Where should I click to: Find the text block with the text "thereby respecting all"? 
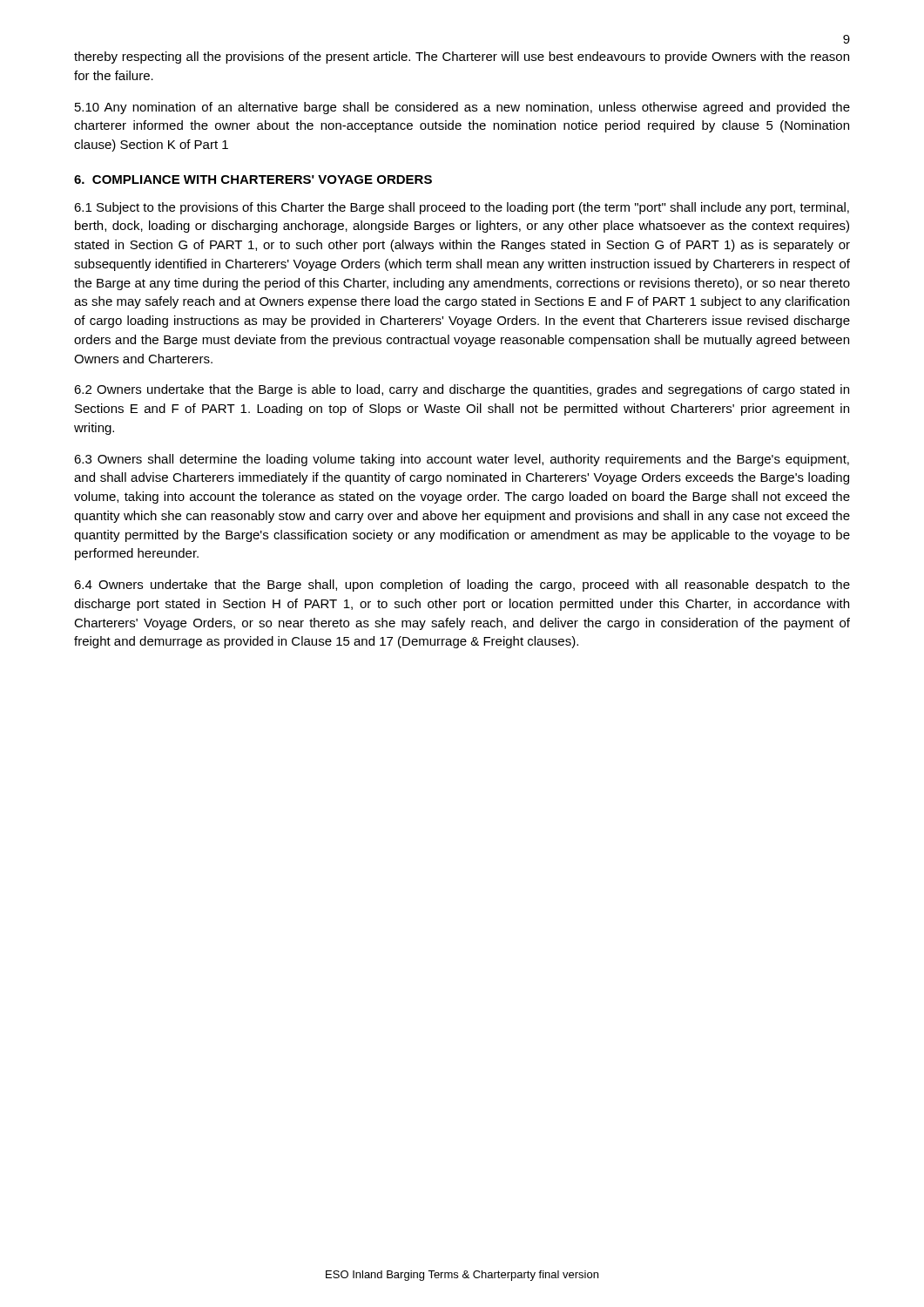click(462, 66)
